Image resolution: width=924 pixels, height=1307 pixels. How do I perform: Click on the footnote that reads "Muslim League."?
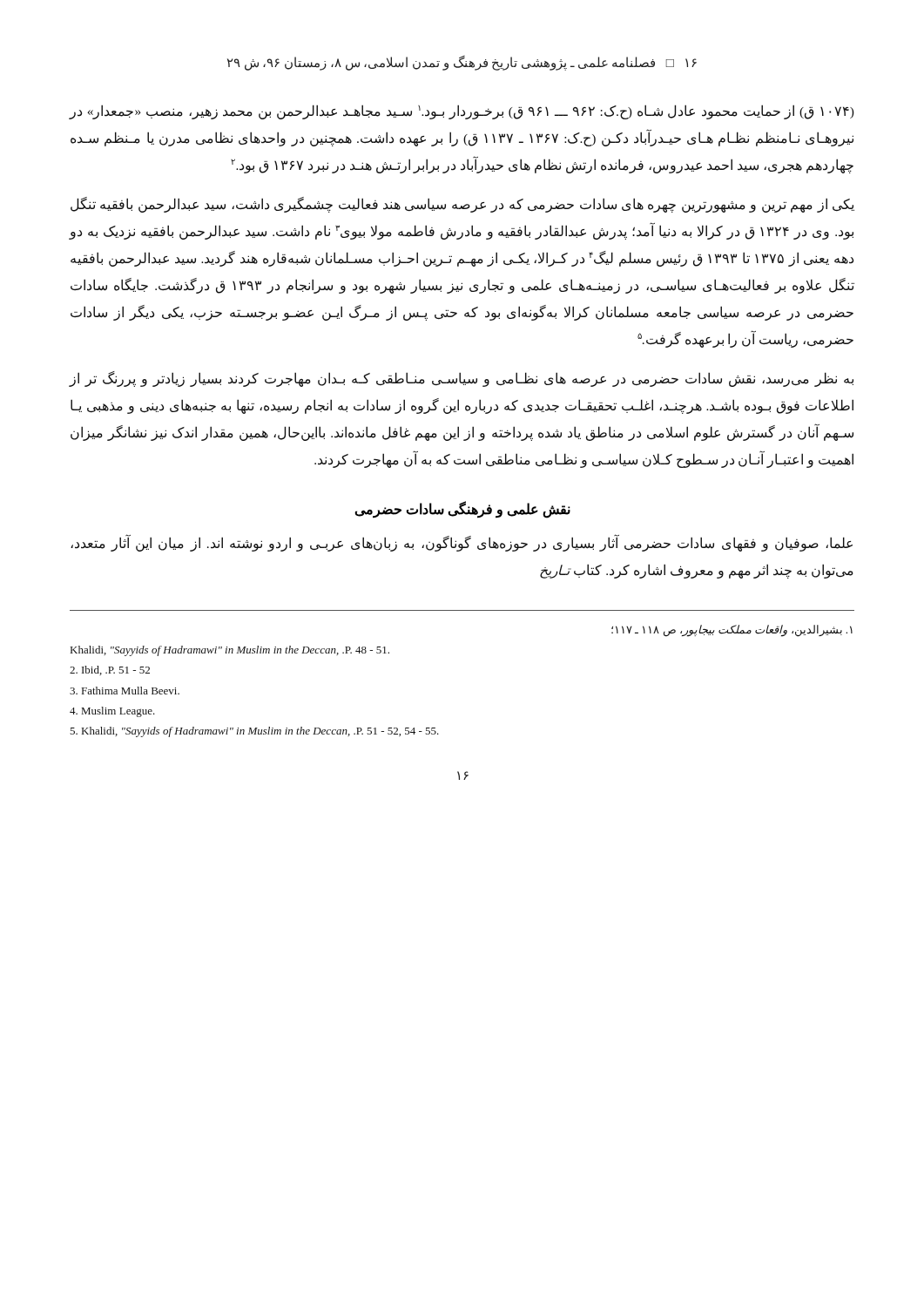point(112,711)
